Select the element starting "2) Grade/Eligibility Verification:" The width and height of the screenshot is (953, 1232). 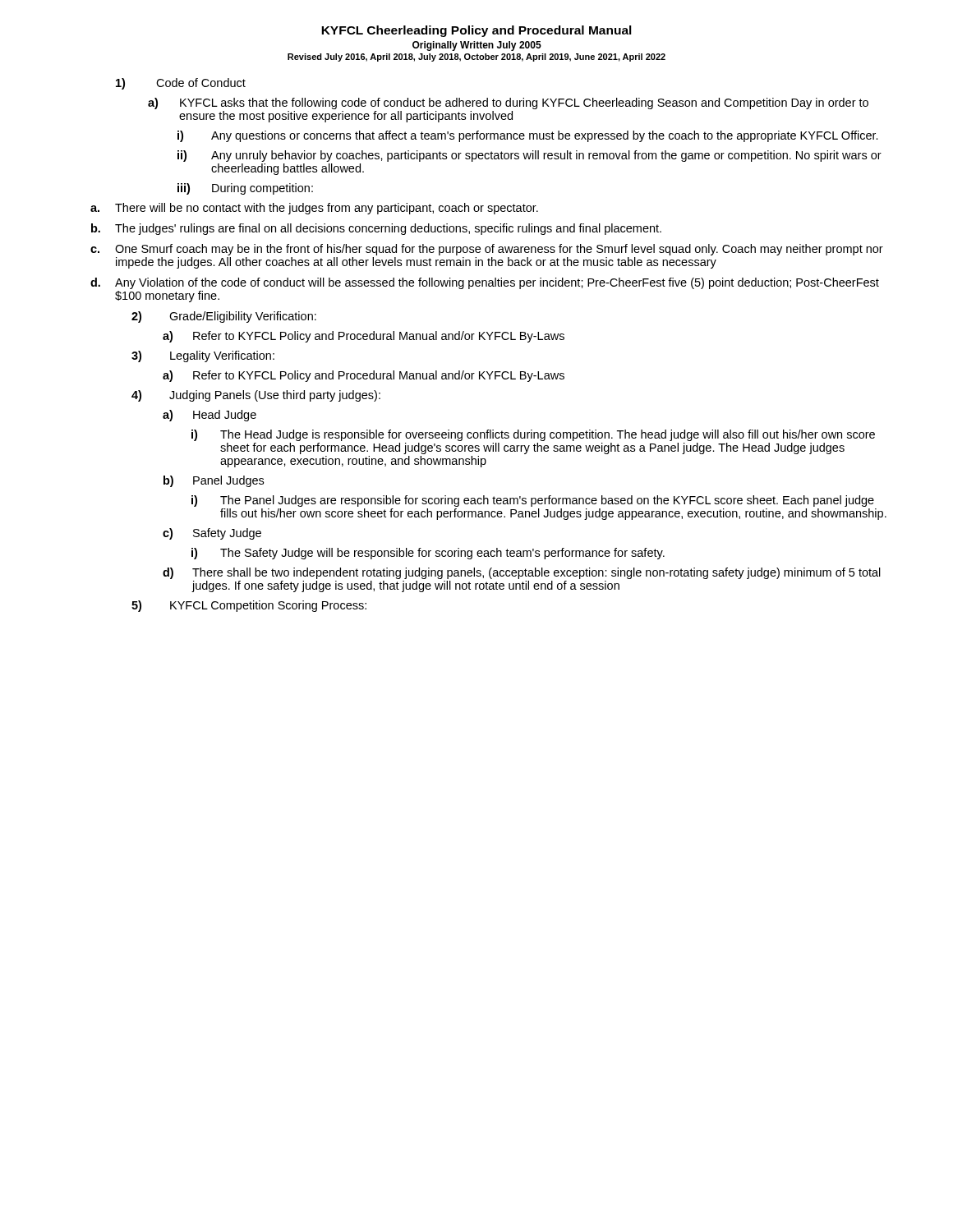click(224, 317)
